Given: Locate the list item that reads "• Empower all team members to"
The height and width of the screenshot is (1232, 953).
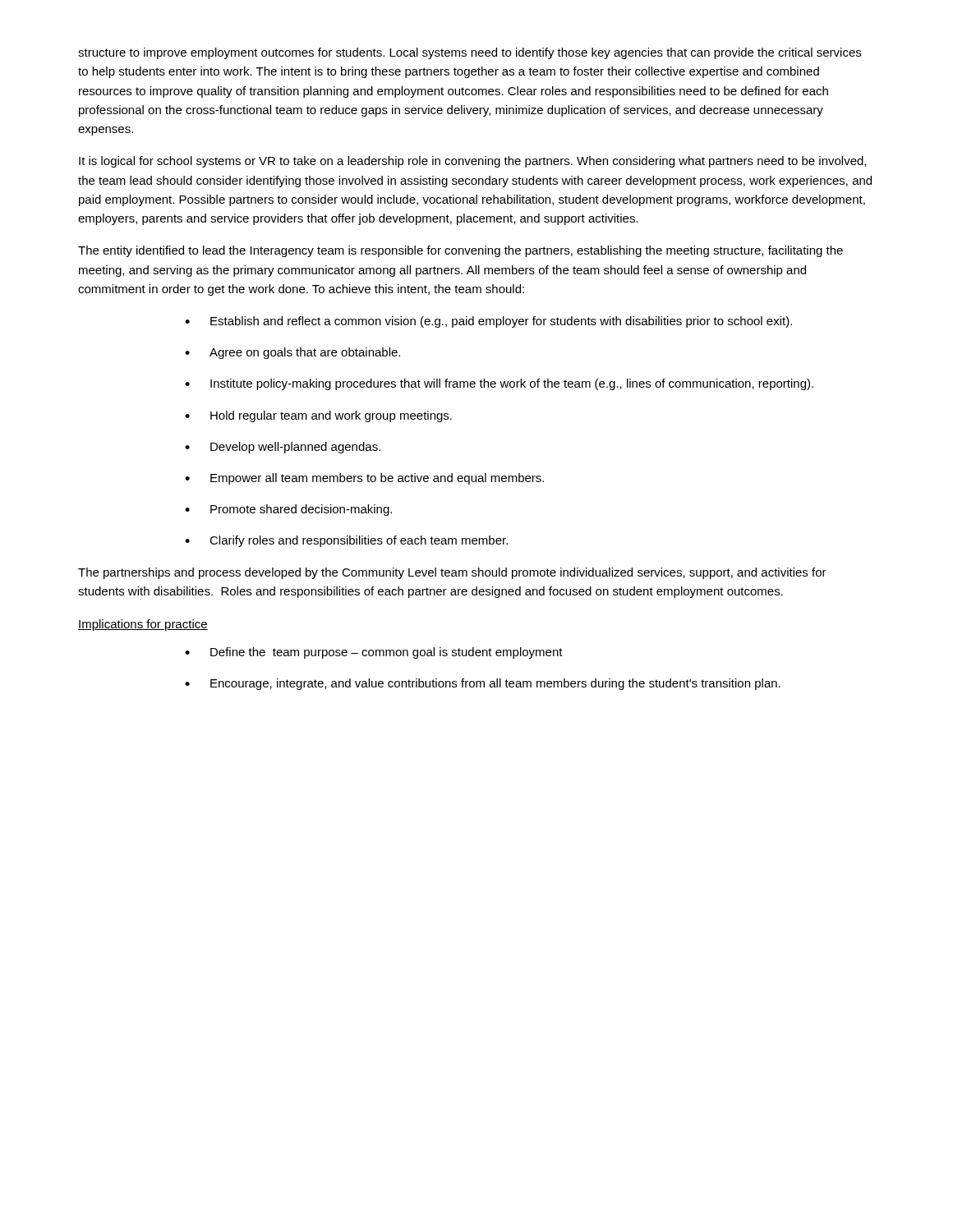Looking at the screenshot, I should point(530,479).
